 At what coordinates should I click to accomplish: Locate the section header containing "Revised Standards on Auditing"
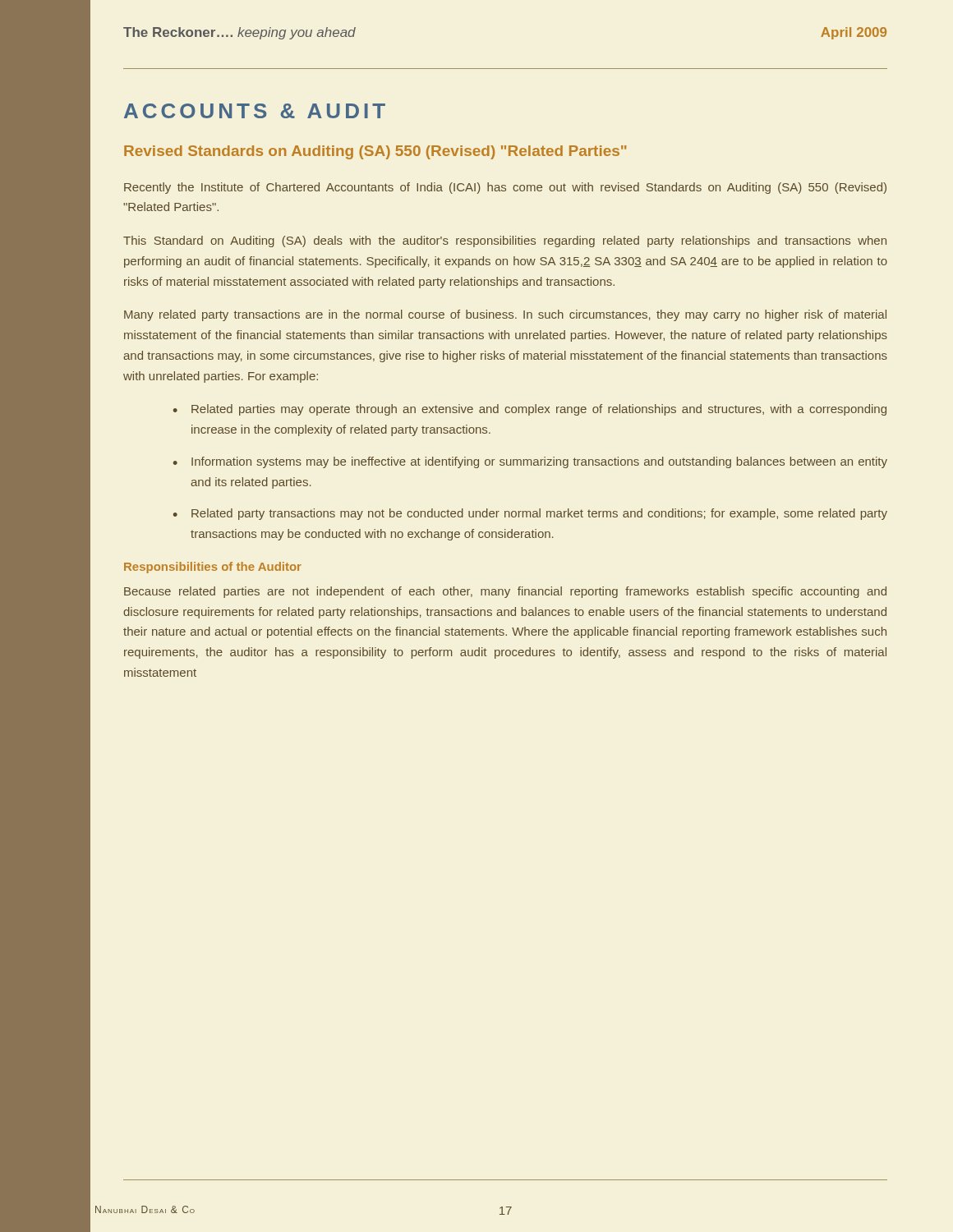(375, 151)
